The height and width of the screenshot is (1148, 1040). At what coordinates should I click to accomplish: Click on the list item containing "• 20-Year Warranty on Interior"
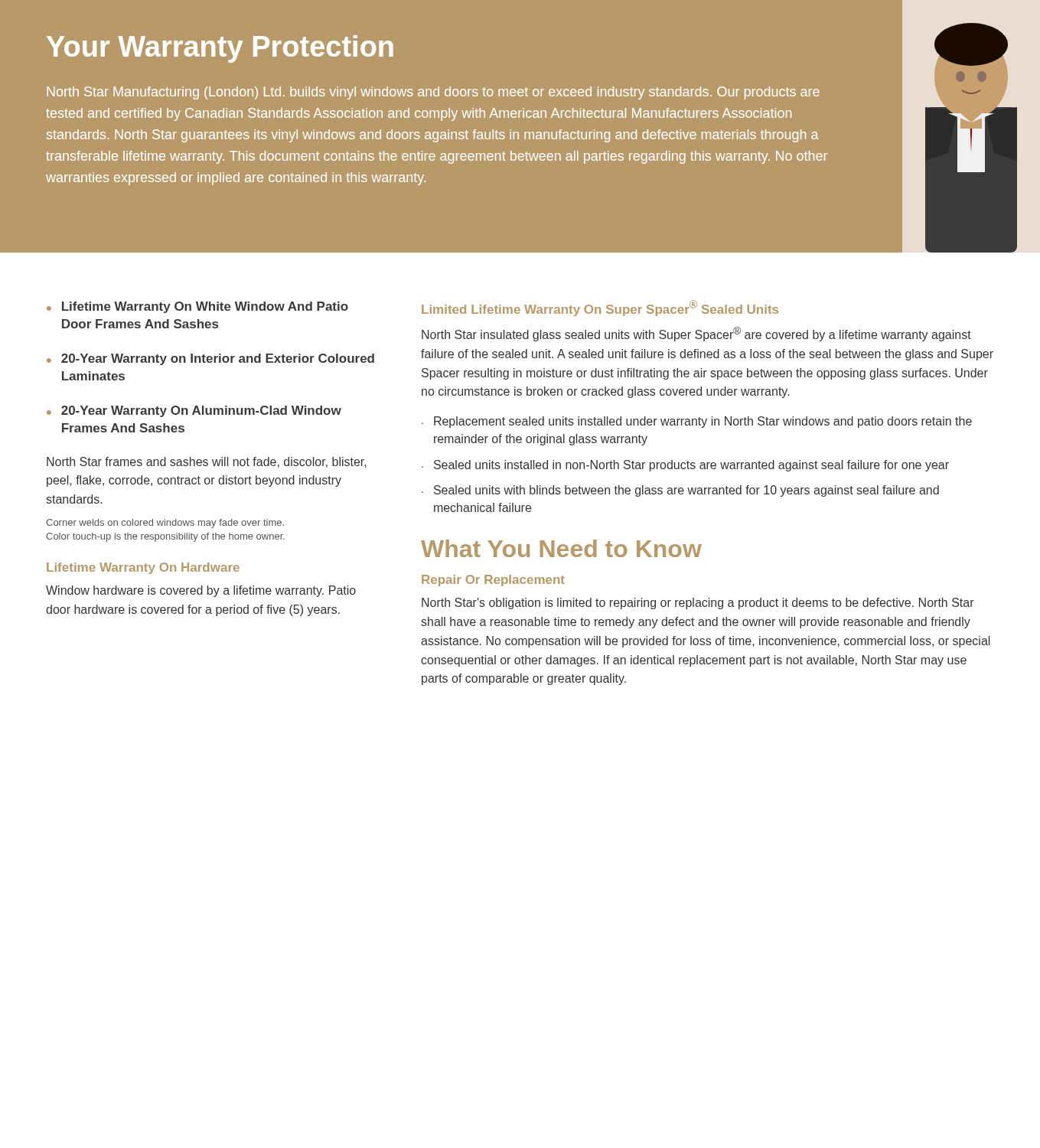(x=210, y=368)
